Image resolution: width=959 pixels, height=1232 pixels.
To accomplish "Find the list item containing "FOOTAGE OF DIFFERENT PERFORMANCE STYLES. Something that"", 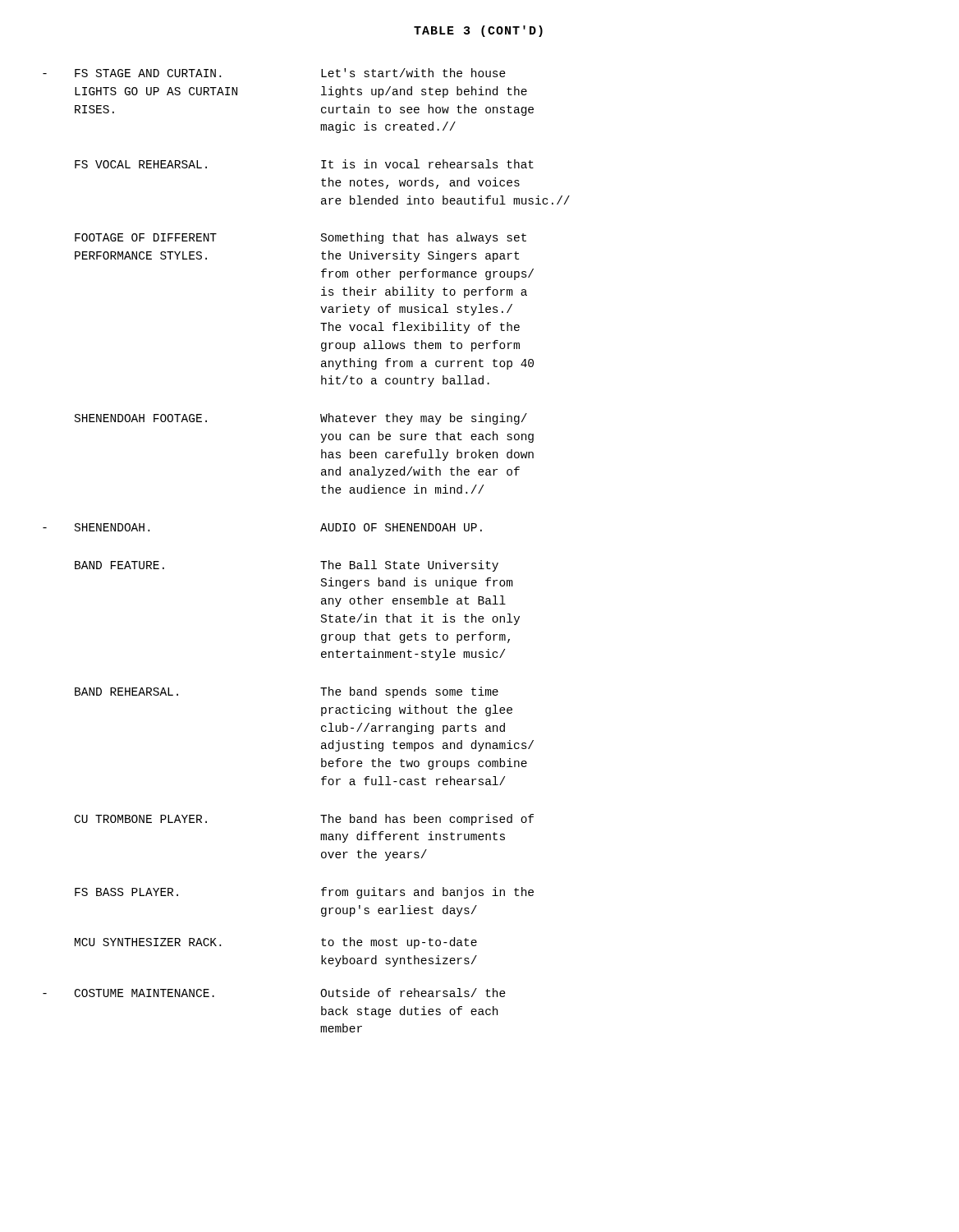I will pyautogui.click(x=492, y=311).
